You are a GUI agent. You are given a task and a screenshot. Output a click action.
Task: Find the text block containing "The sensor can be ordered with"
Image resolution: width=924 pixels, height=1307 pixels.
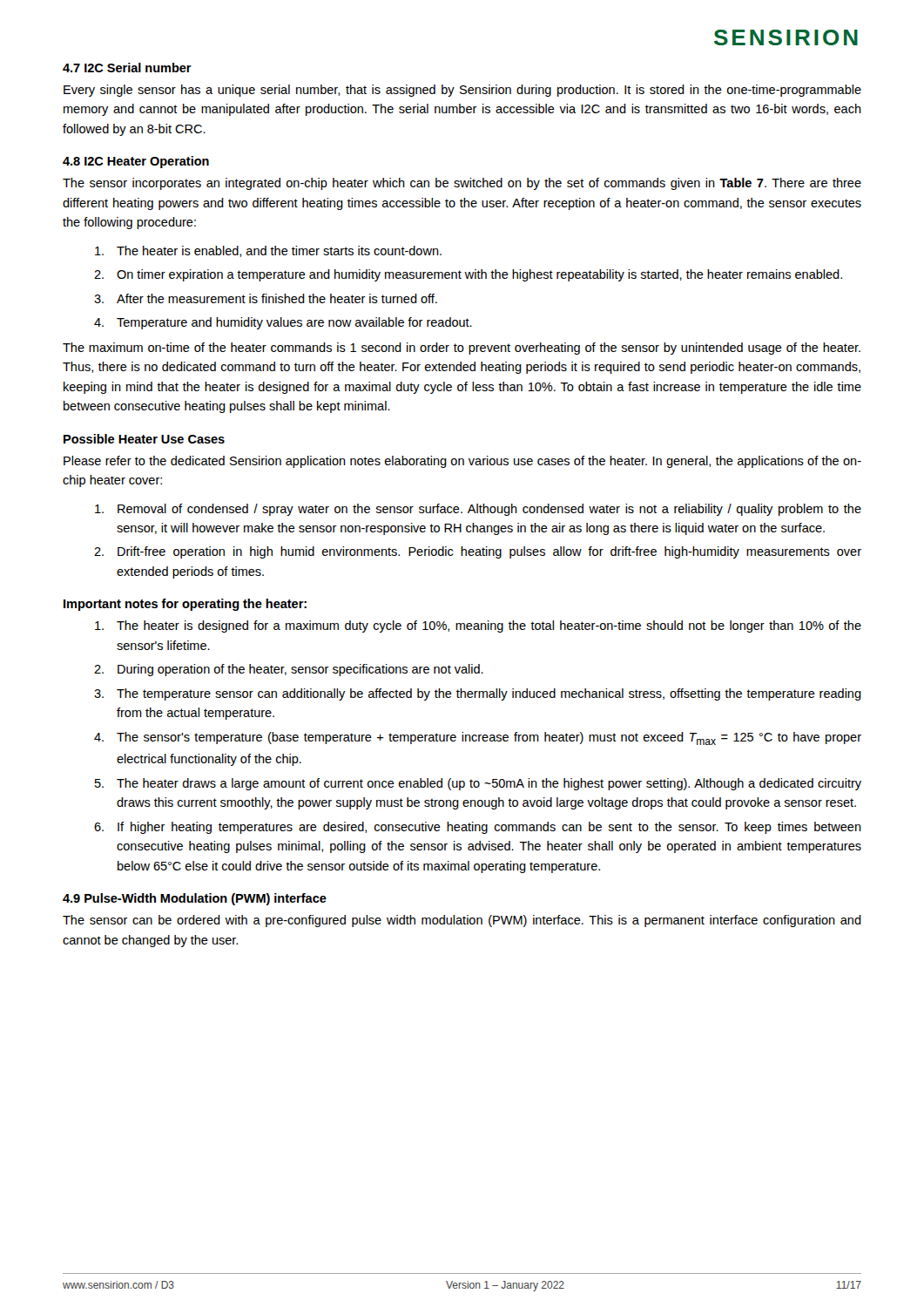[462, 930]
